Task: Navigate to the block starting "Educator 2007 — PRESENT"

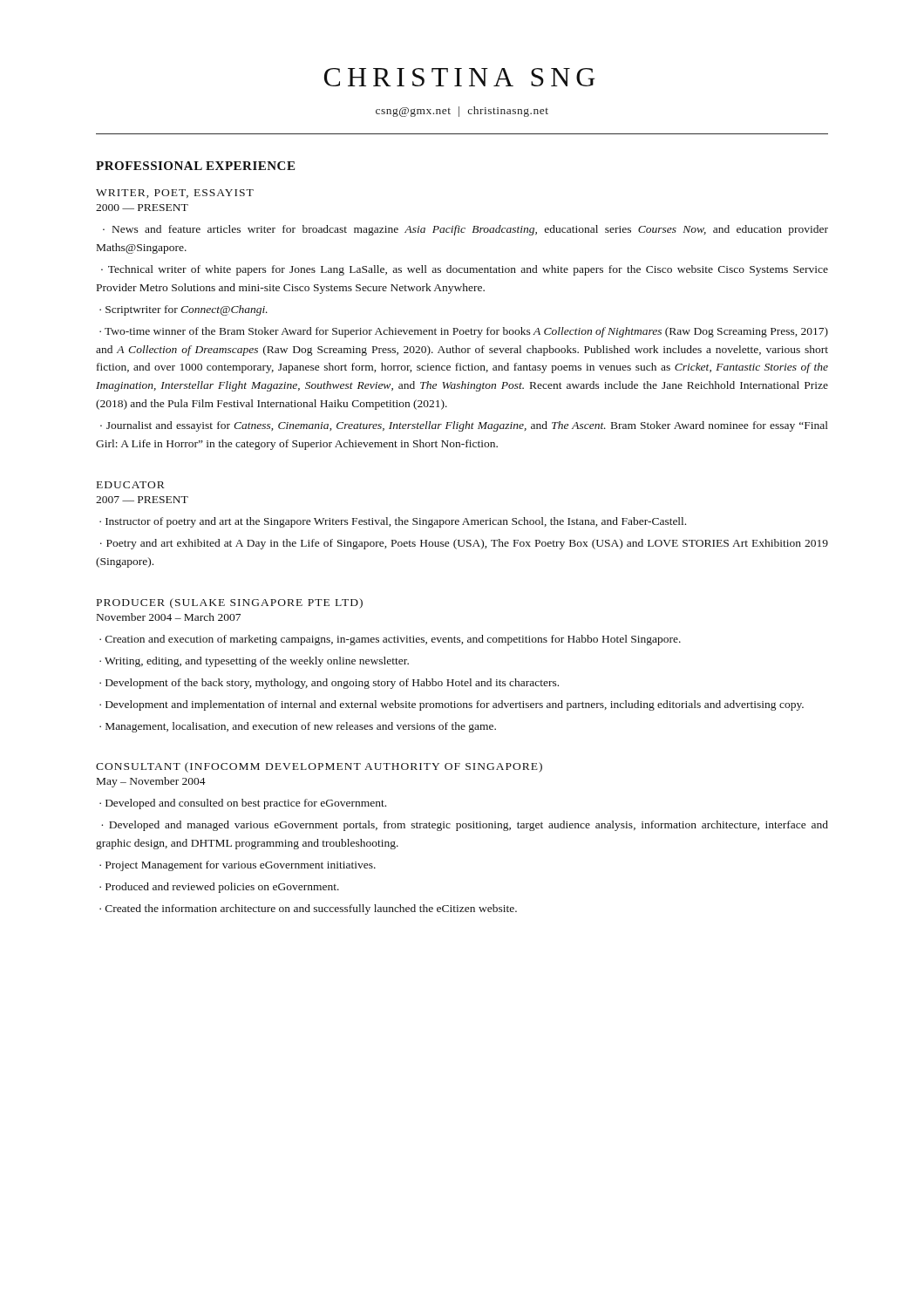Action: [131, 485]
